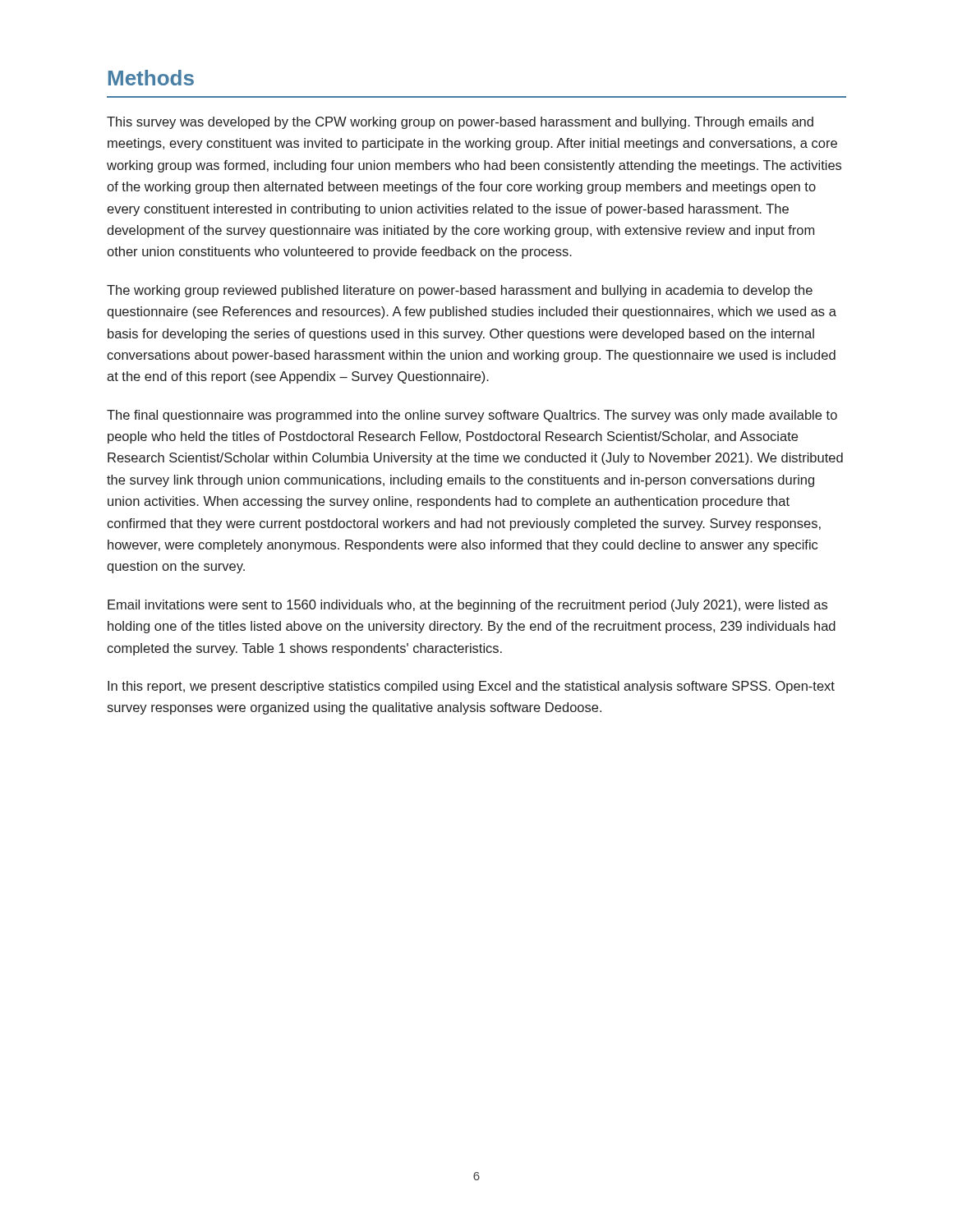The height and width of the screenshot is (1232, 953).
Task: Select the text block with the text "The final questionnaire"
Action: click(475, 490)
